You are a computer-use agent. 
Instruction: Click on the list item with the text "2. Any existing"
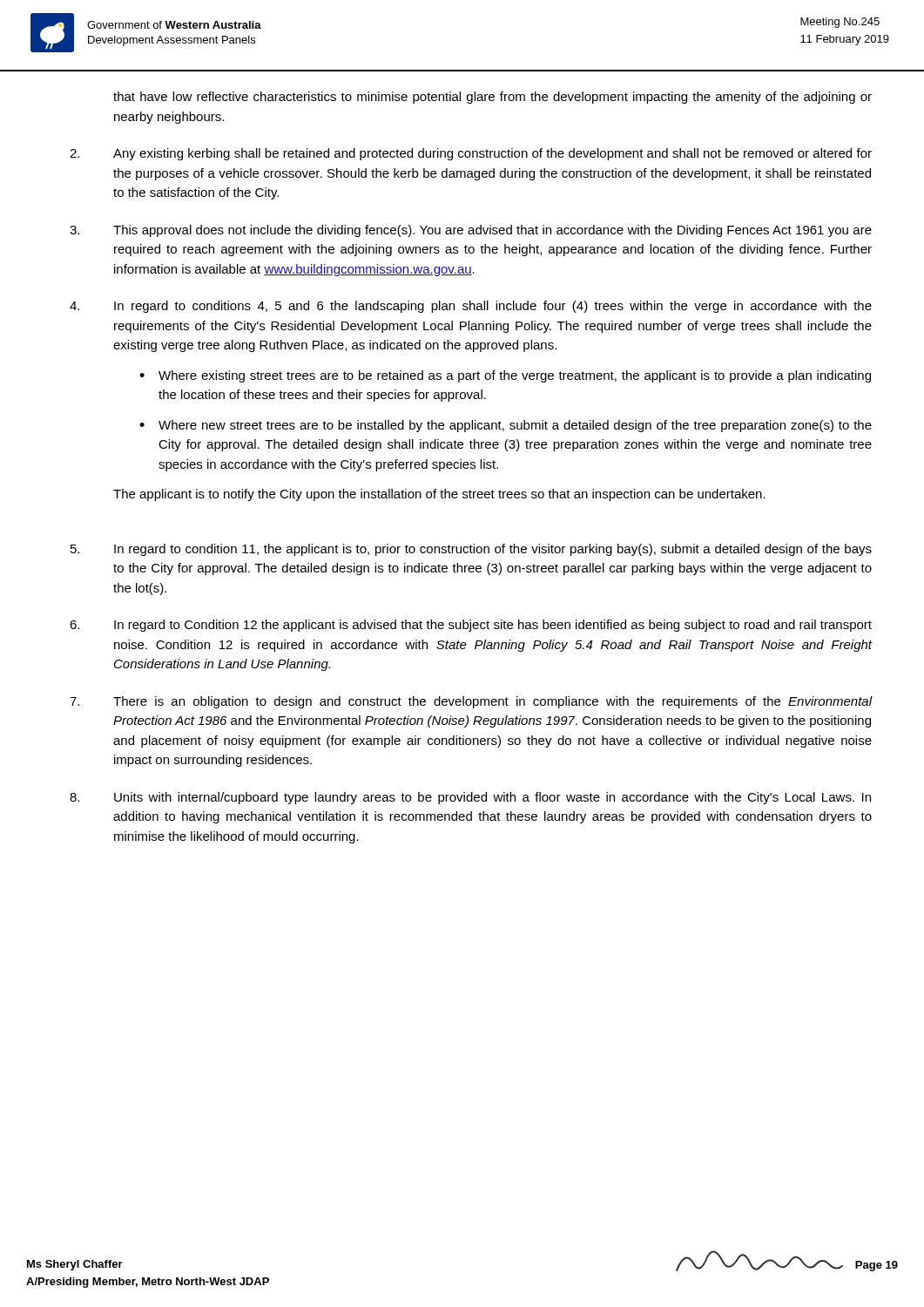(471, 173)
